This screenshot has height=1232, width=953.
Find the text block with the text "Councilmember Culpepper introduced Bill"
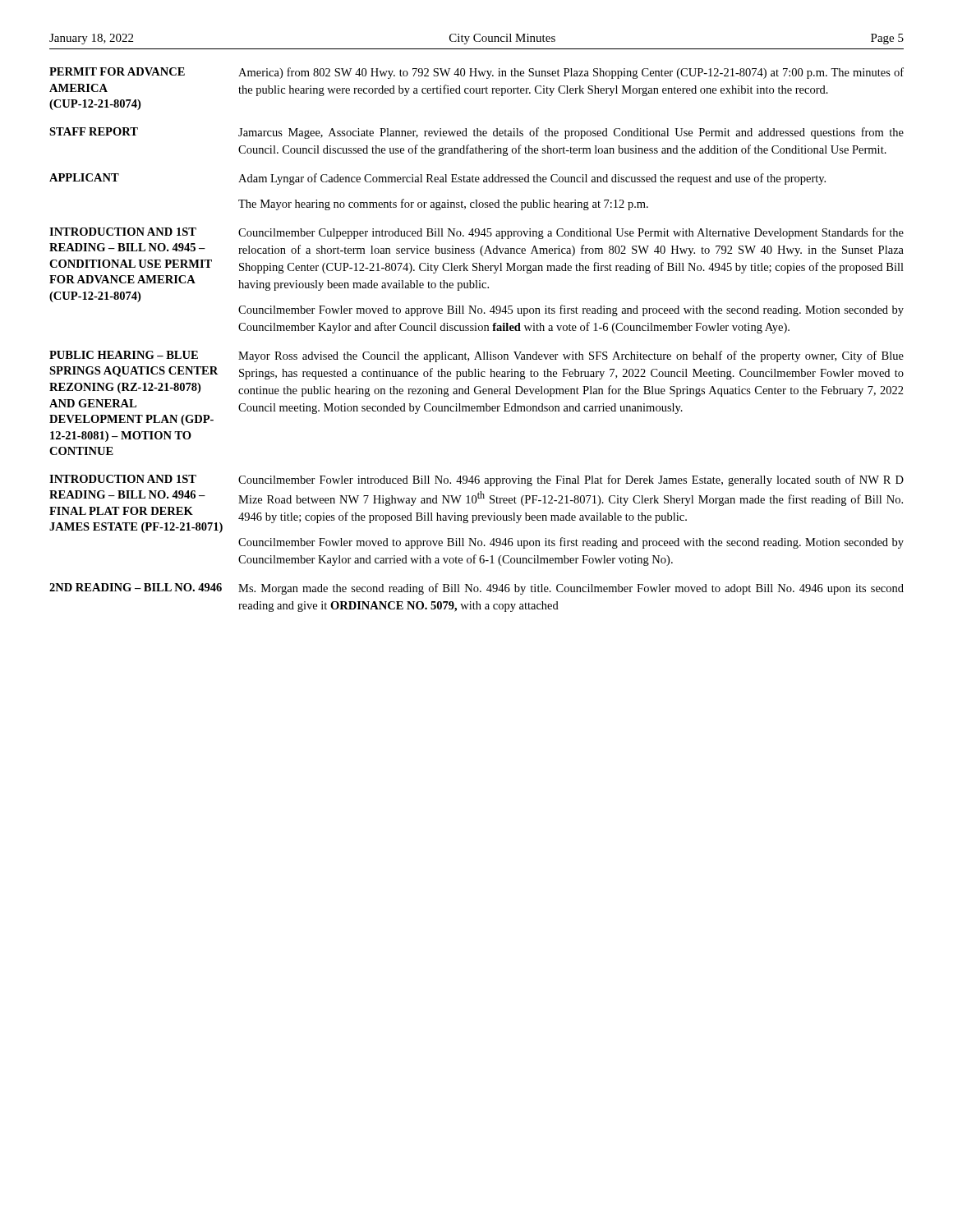point(571,280)
